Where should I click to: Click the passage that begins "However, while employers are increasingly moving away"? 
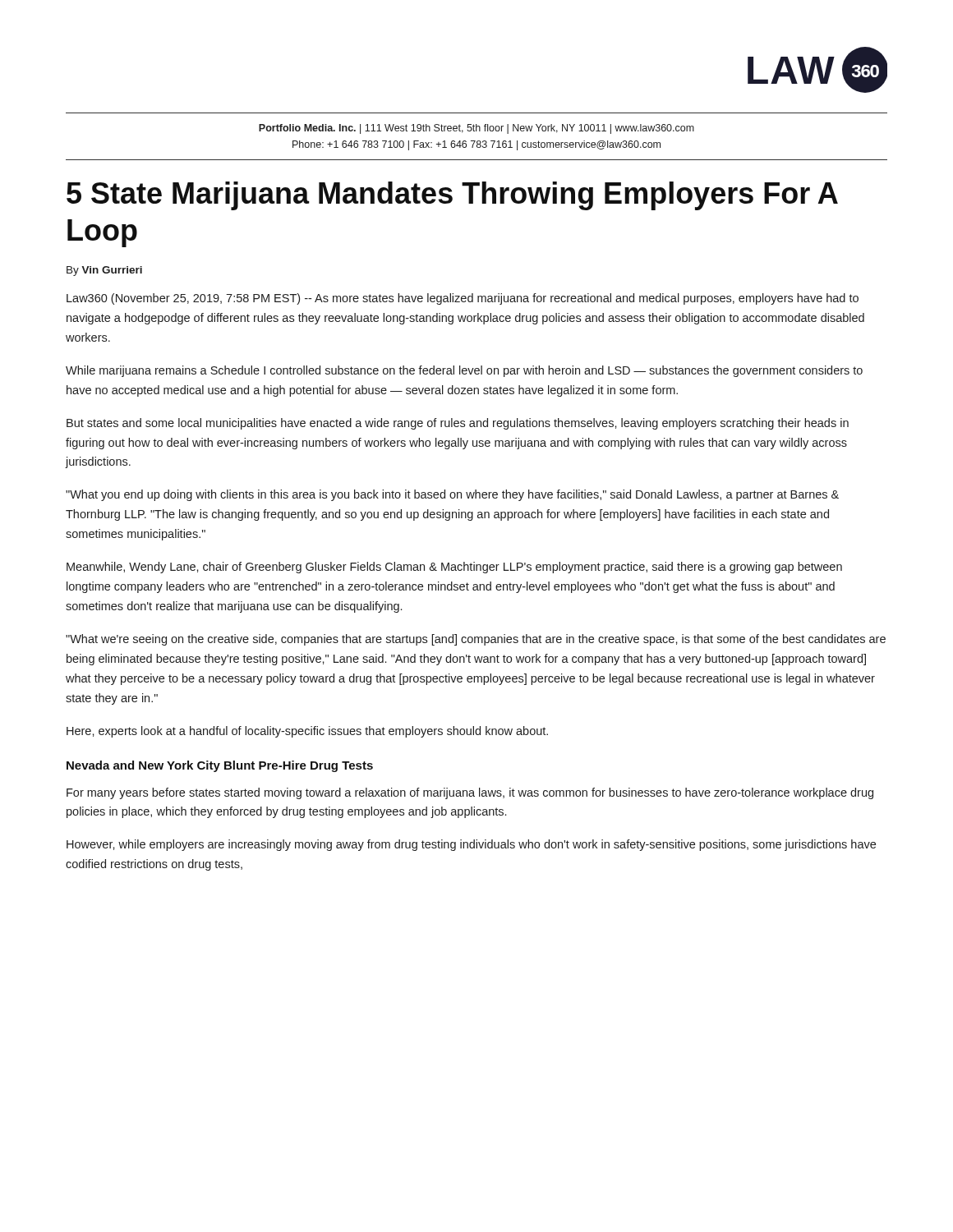(x=471, y=854)
